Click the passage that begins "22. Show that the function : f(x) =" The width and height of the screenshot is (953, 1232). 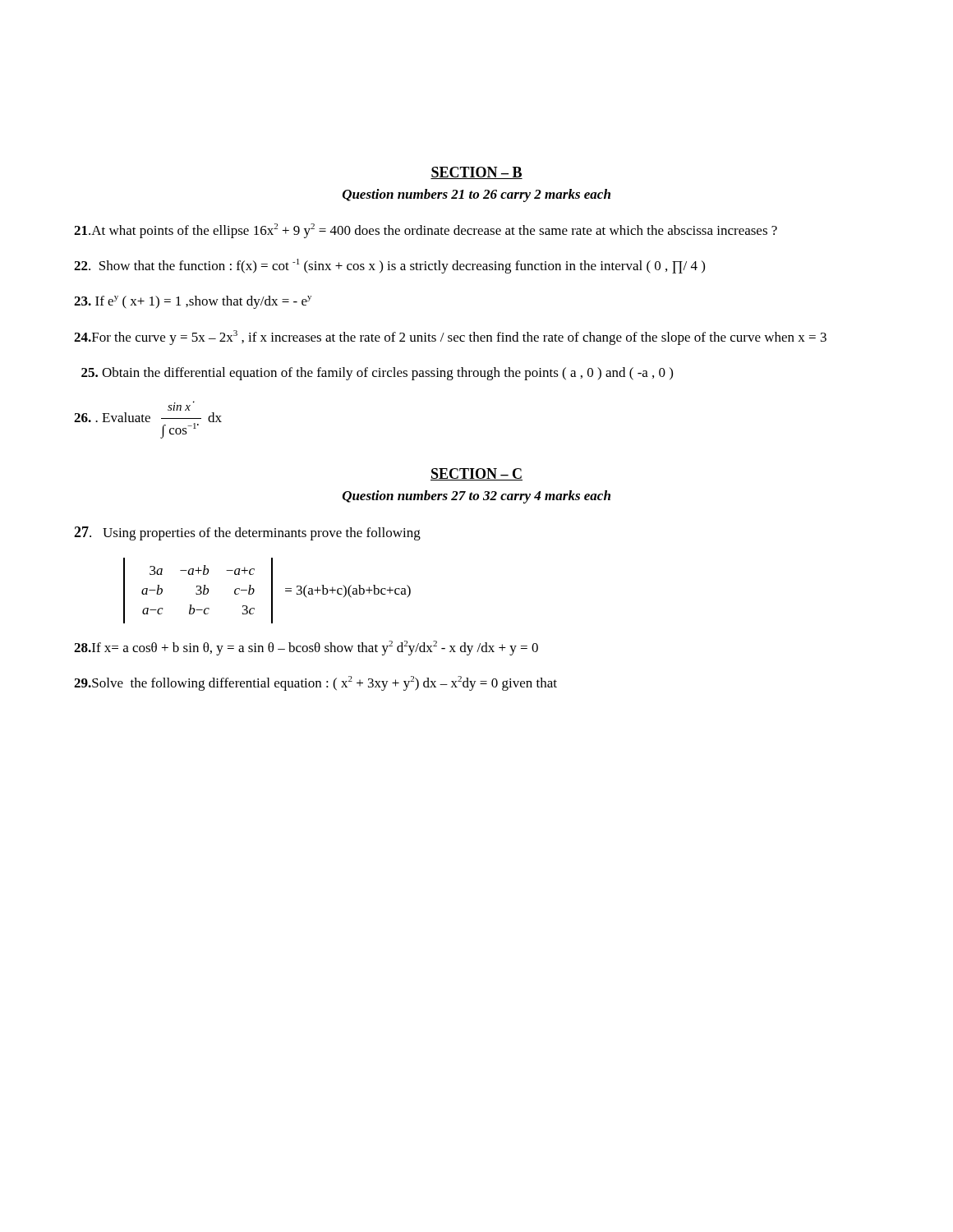pyautogui.click(x=390, y=265)
